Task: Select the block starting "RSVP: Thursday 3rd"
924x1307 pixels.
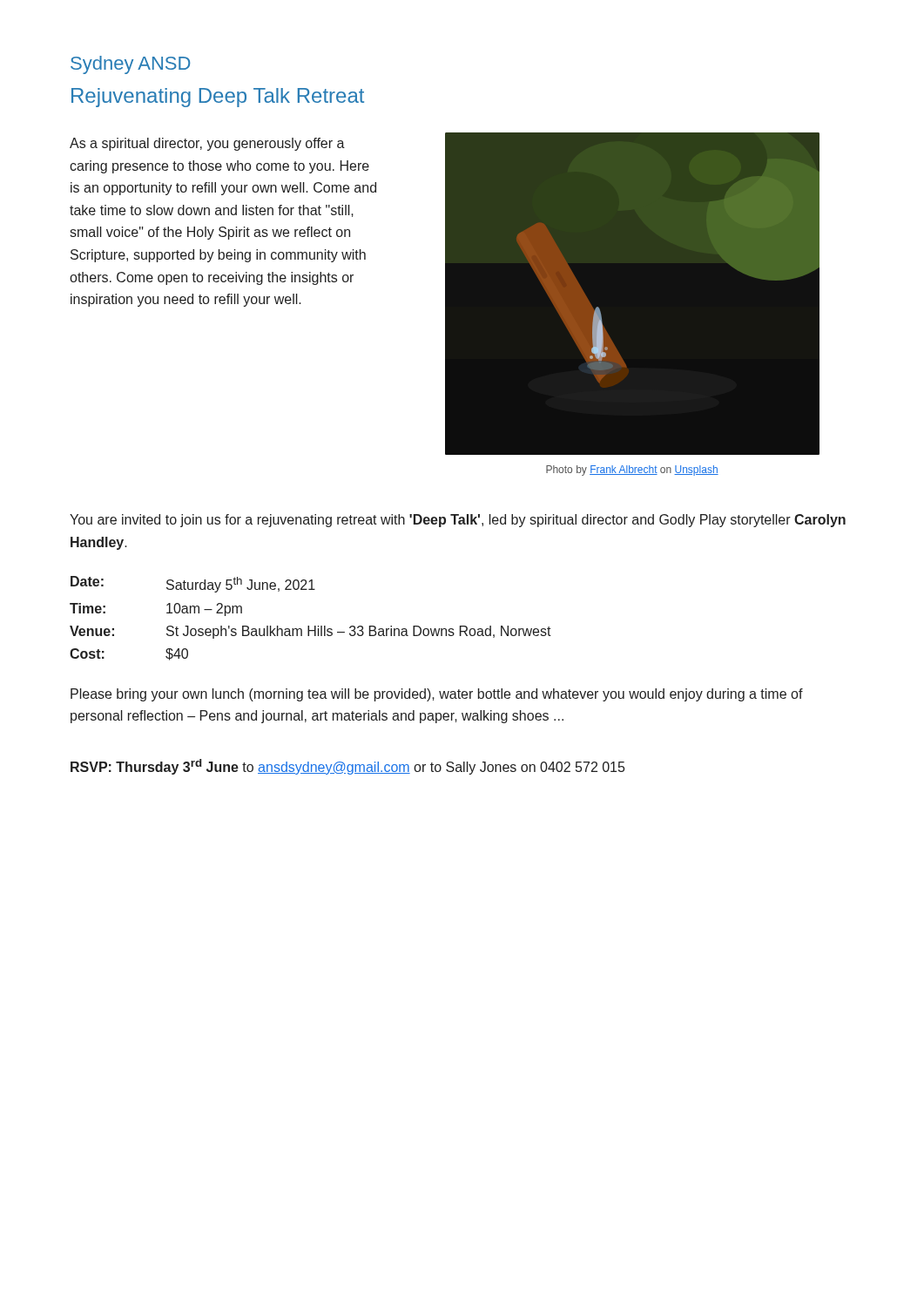Action: click(347, 765)
